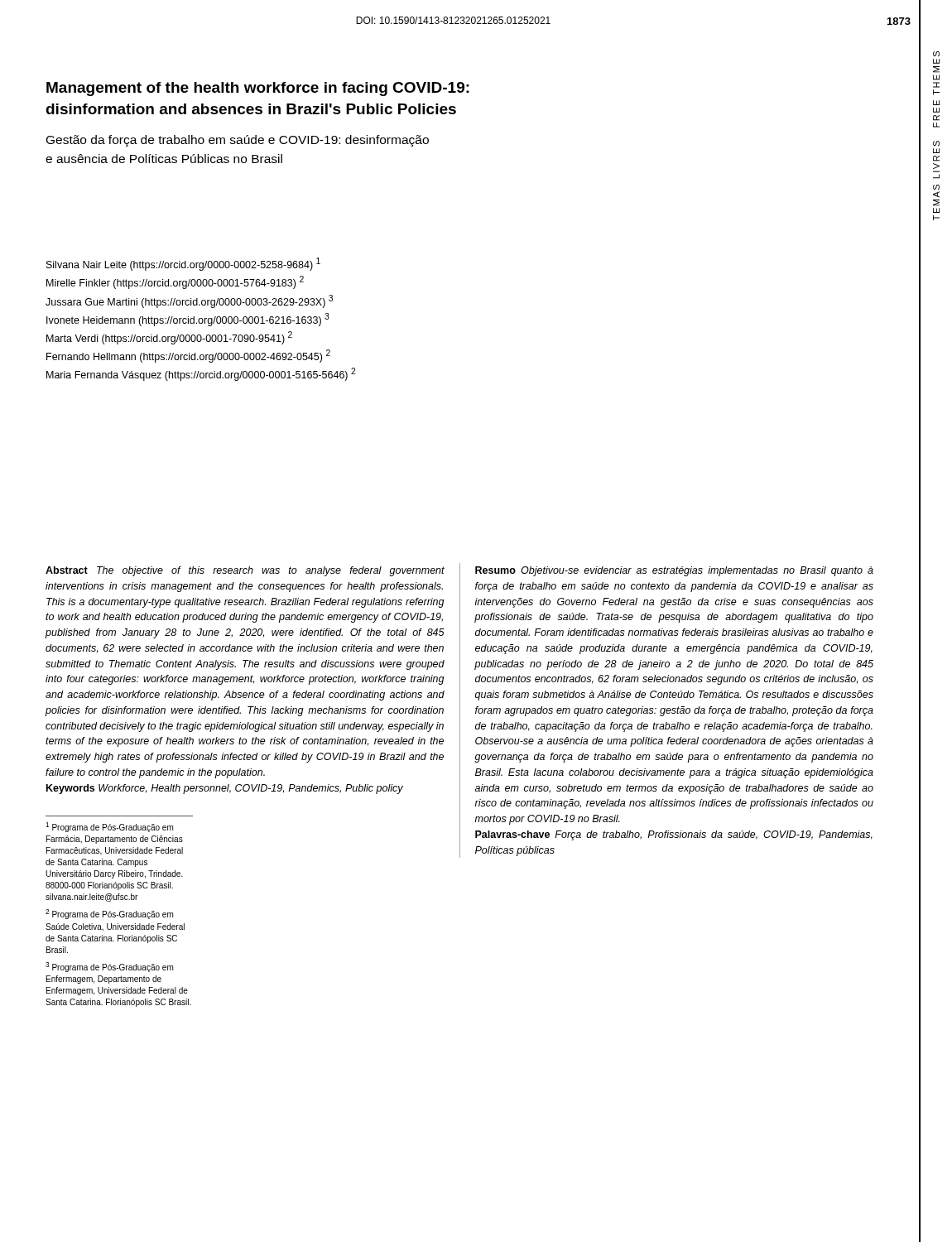
Task: Point to the text block starting "Silvana Nair Leite (https://orcid.org/0000-0002-5258-9684) 1 Mirelle"
Action: click(201, 319)
